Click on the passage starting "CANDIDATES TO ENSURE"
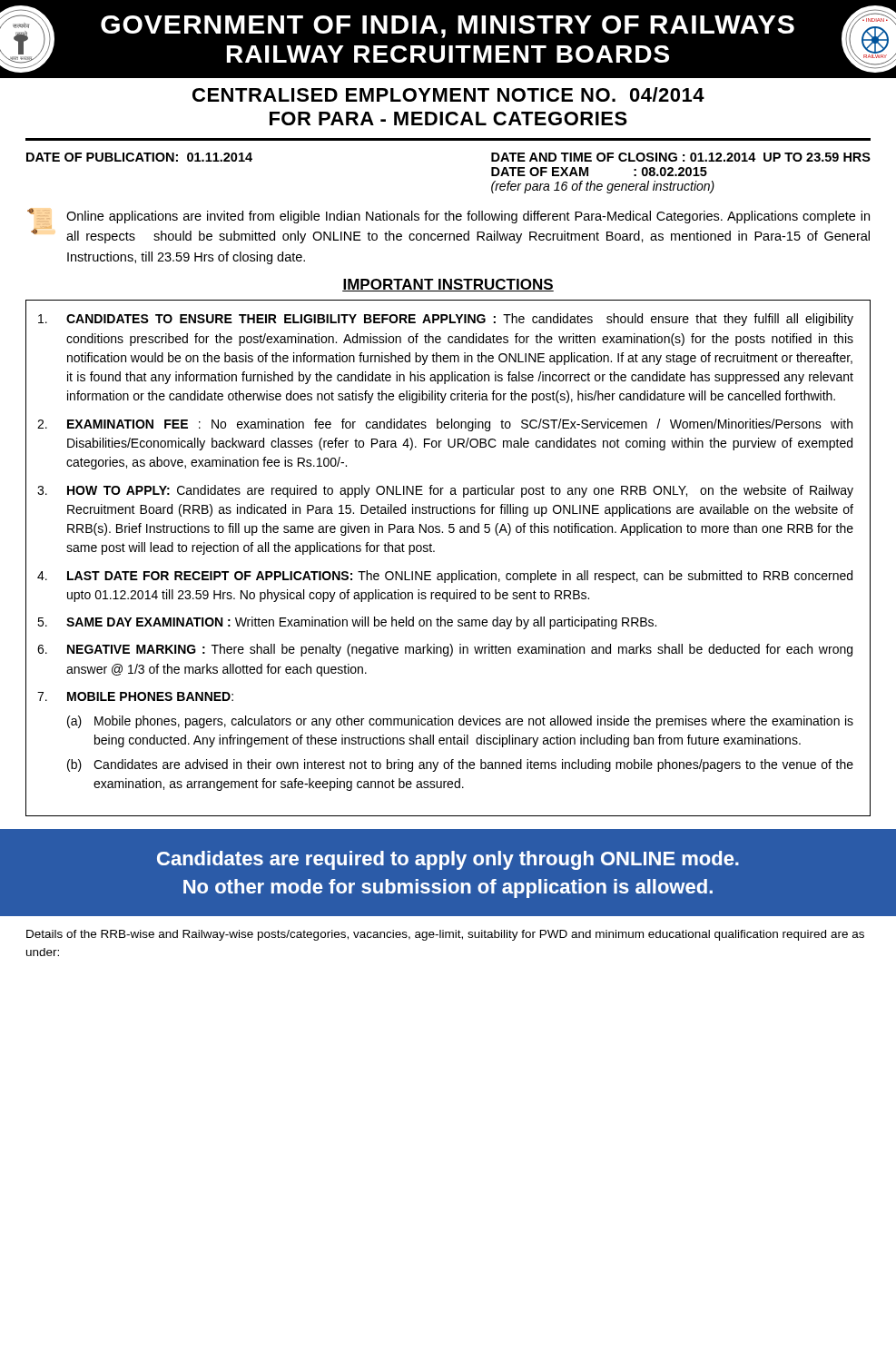Image resolution: width=896 pixels, height=1362 pixels. (x=445, y=358)
